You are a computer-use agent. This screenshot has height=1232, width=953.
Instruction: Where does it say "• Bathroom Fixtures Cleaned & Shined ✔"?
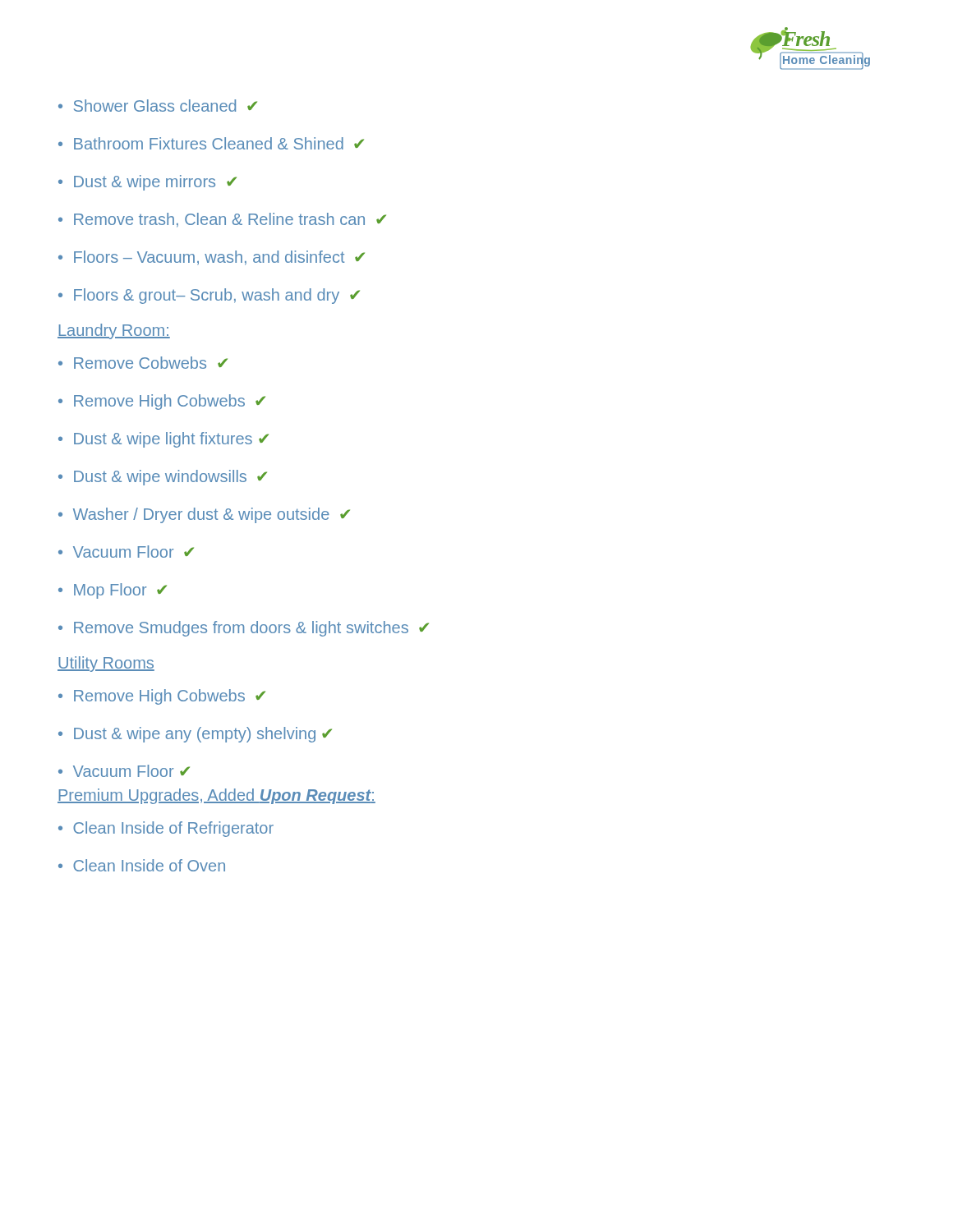(x=212, y=144)
